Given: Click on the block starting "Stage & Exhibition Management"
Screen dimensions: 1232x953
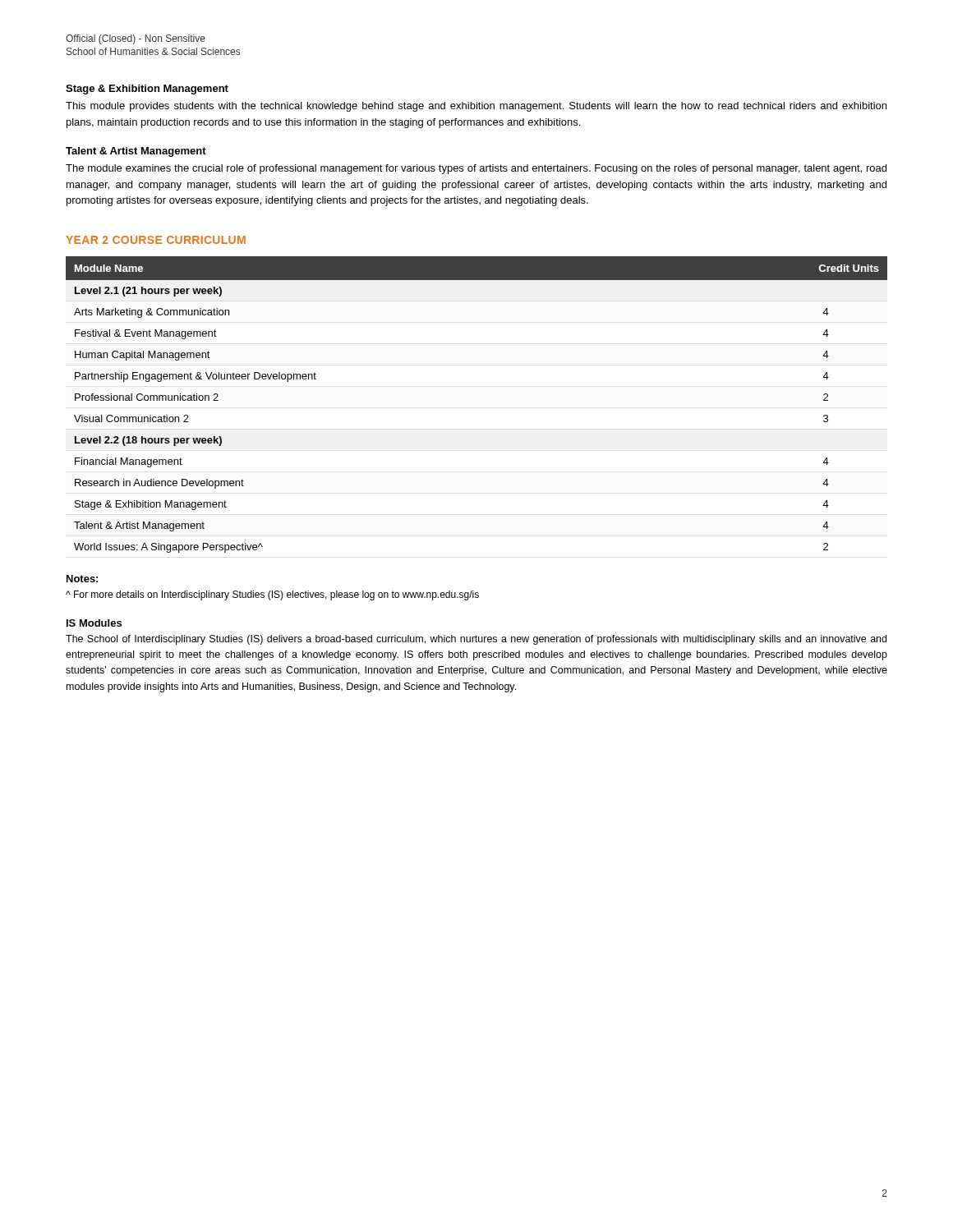Looking at the screenshot, I should (x=147, y=88).
